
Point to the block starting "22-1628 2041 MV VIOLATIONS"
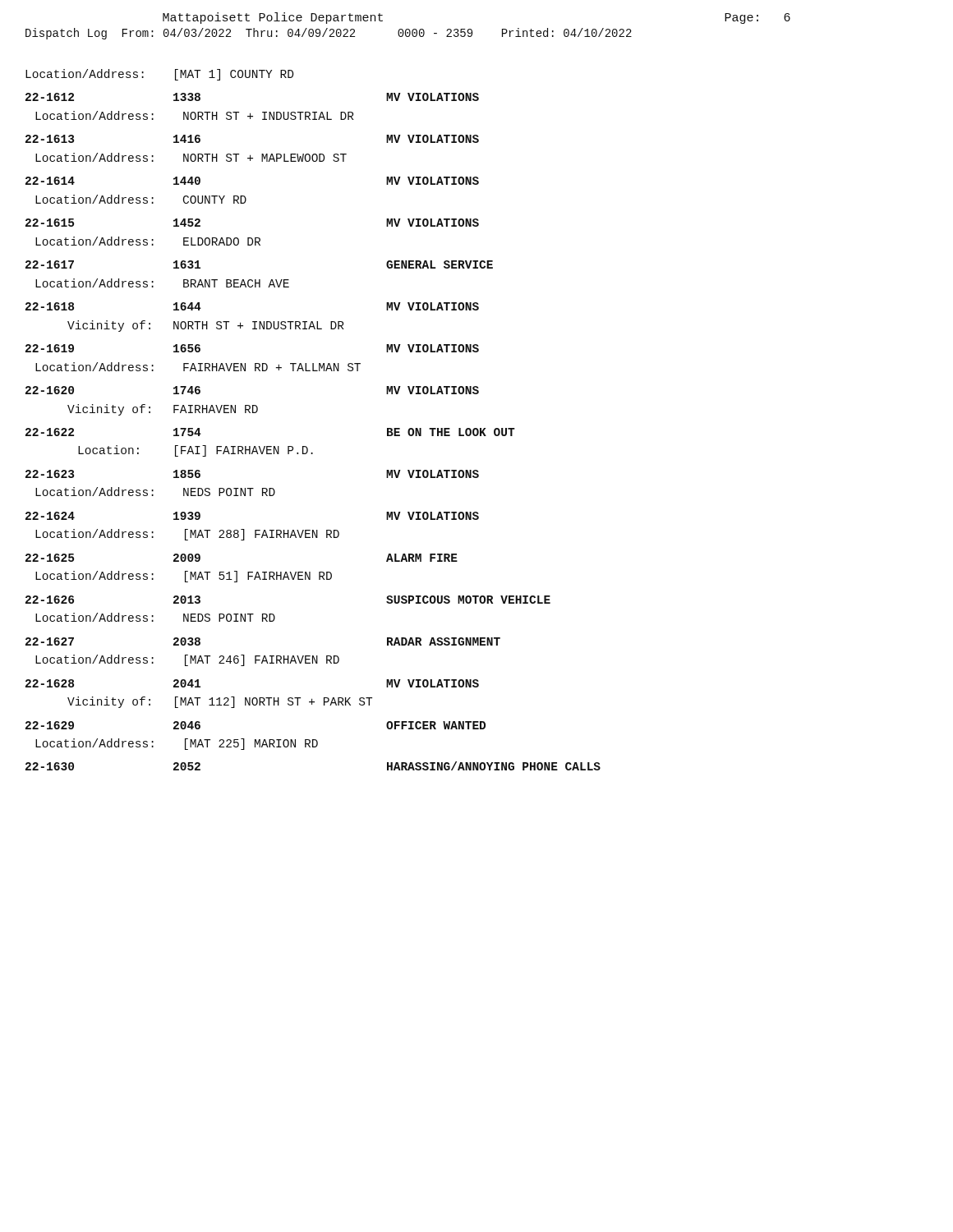coord(476,684)
